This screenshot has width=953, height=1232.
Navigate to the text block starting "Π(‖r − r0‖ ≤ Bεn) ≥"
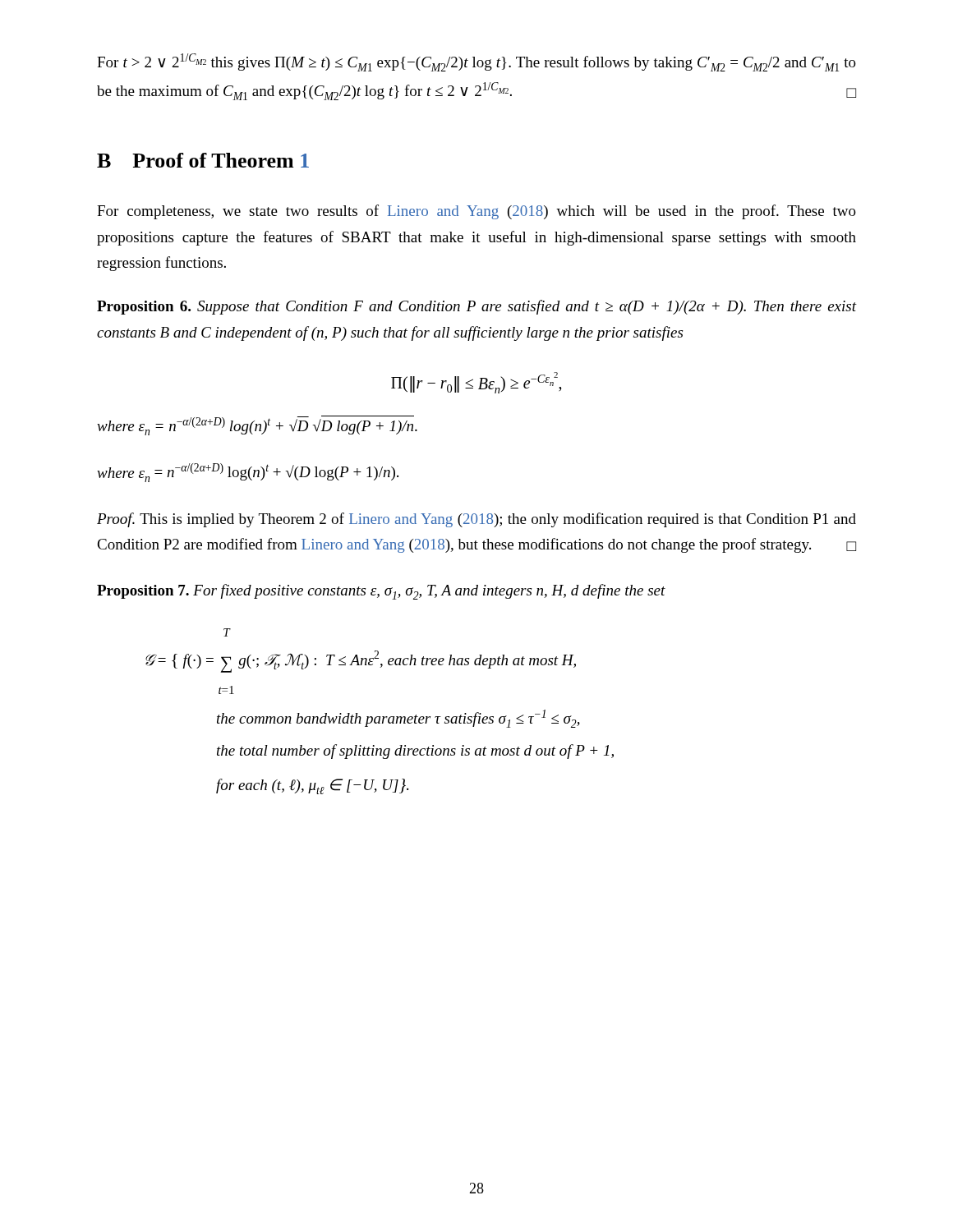click(476, 383)
